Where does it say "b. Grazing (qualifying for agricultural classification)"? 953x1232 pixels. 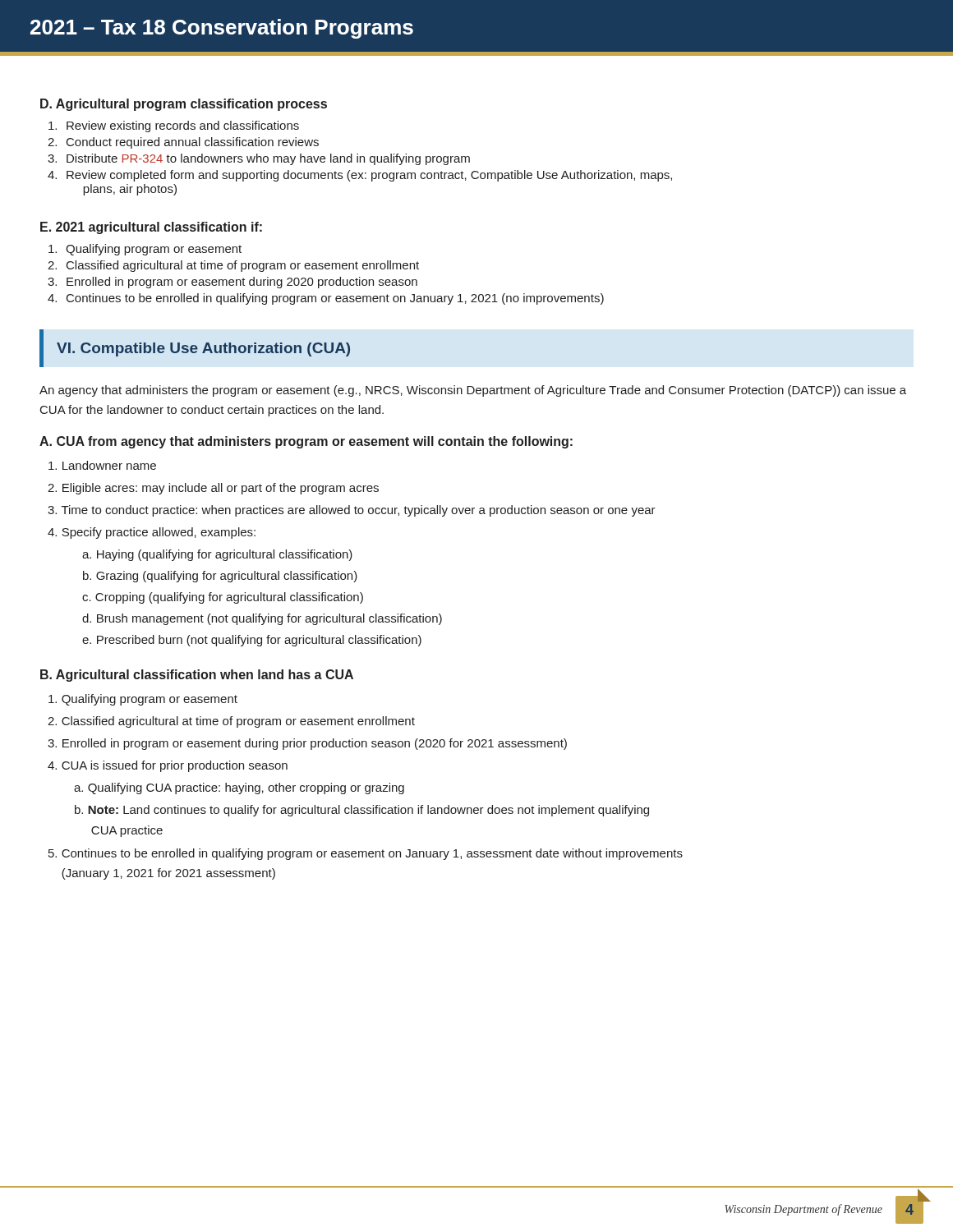tap(220, 575)
